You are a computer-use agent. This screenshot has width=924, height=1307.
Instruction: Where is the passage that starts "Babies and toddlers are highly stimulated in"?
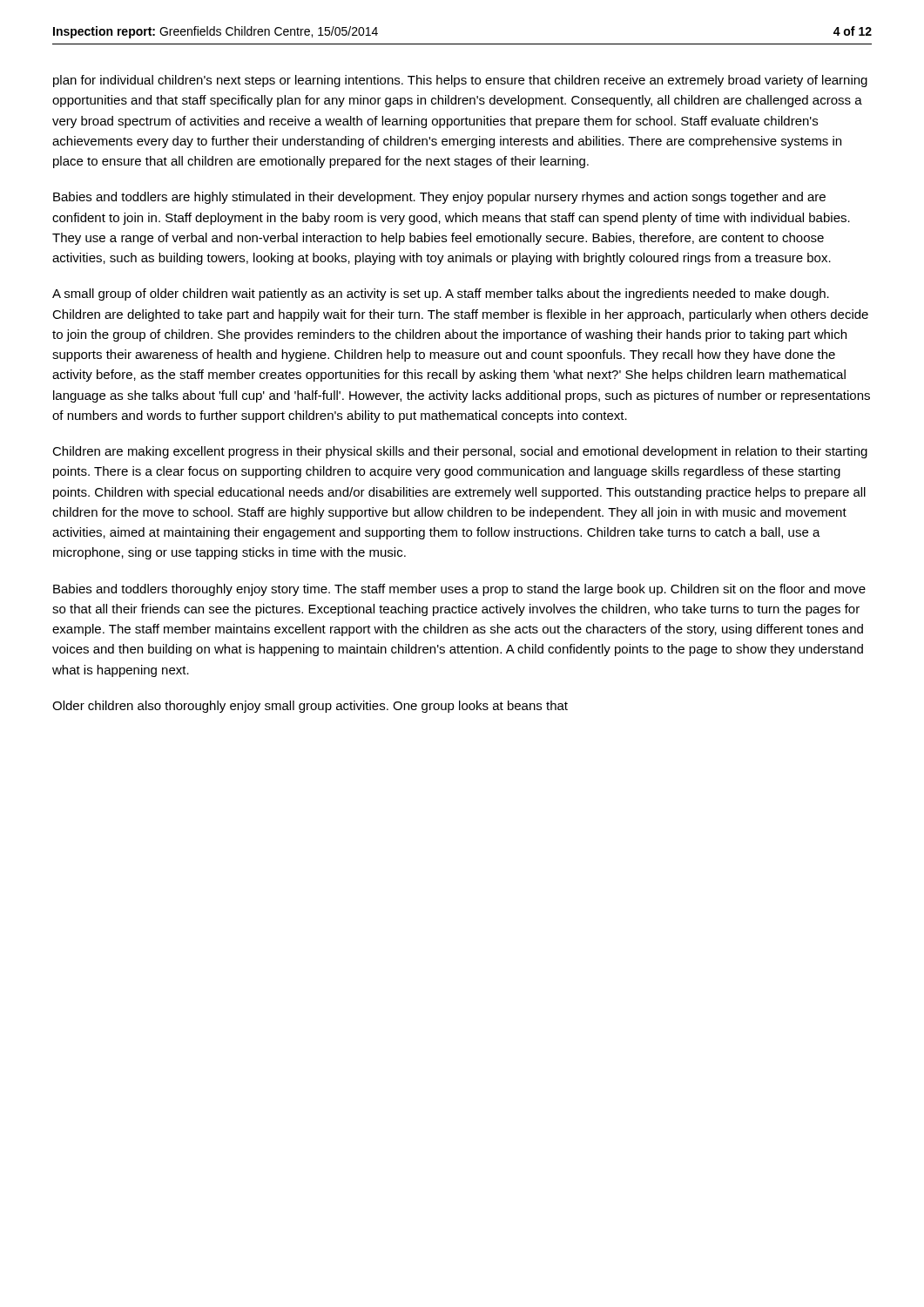(x=451, y=227)
